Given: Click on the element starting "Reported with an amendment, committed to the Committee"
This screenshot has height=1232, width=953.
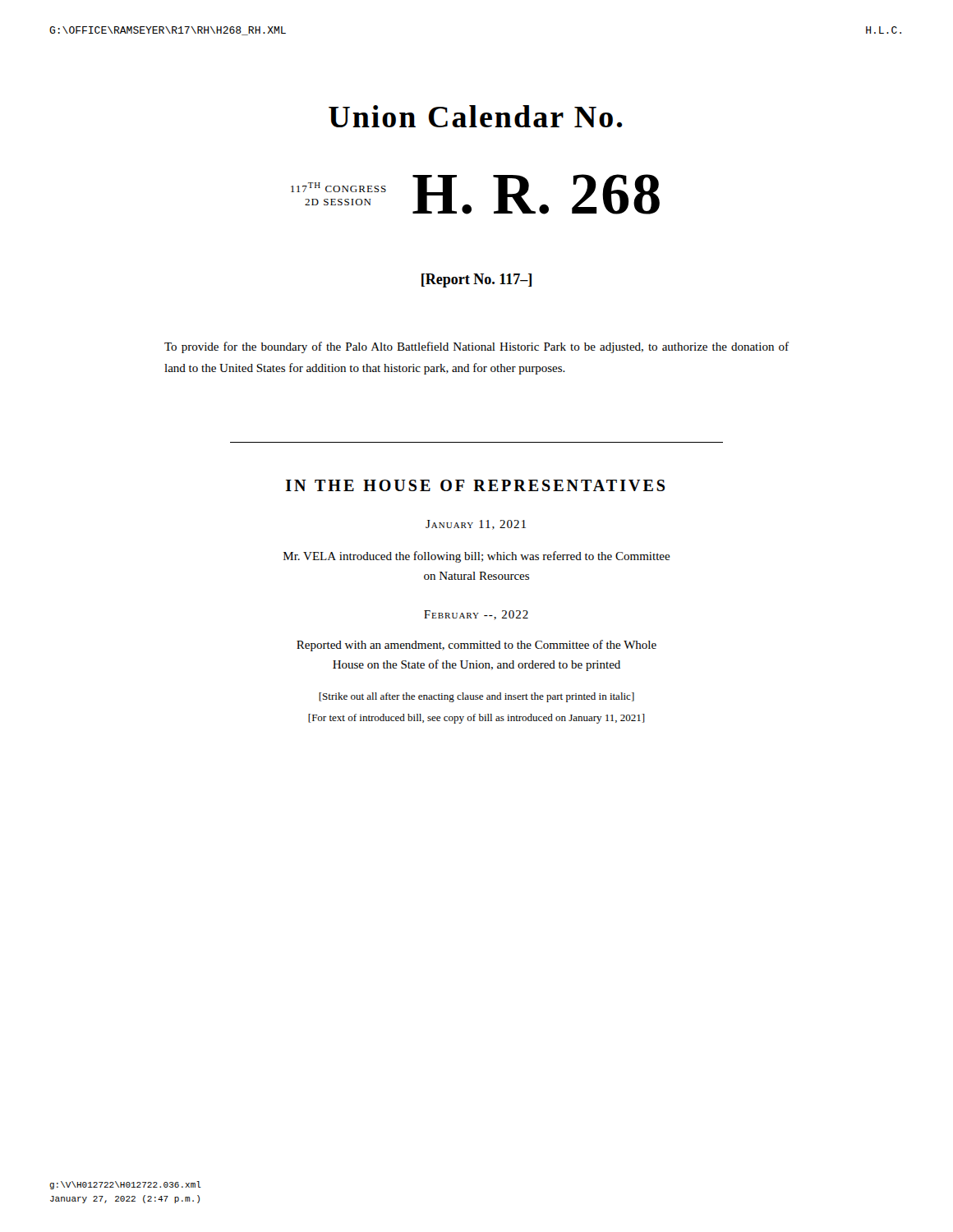Looking at the screenshot, I should pyautogui.click(x=476, y=655).
